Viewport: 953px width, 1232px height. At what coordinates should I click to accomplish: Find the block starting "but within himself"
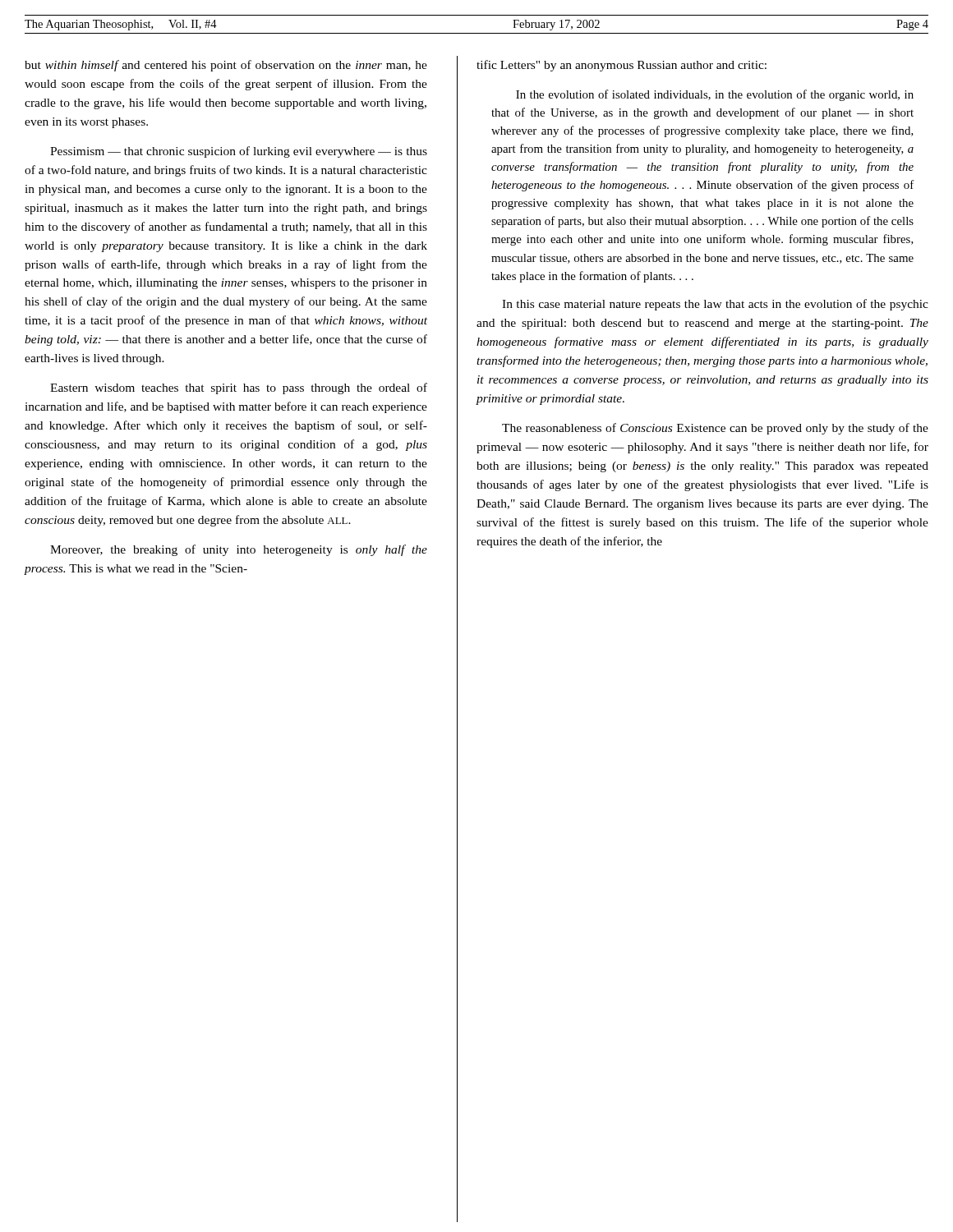tap(226, 94)
